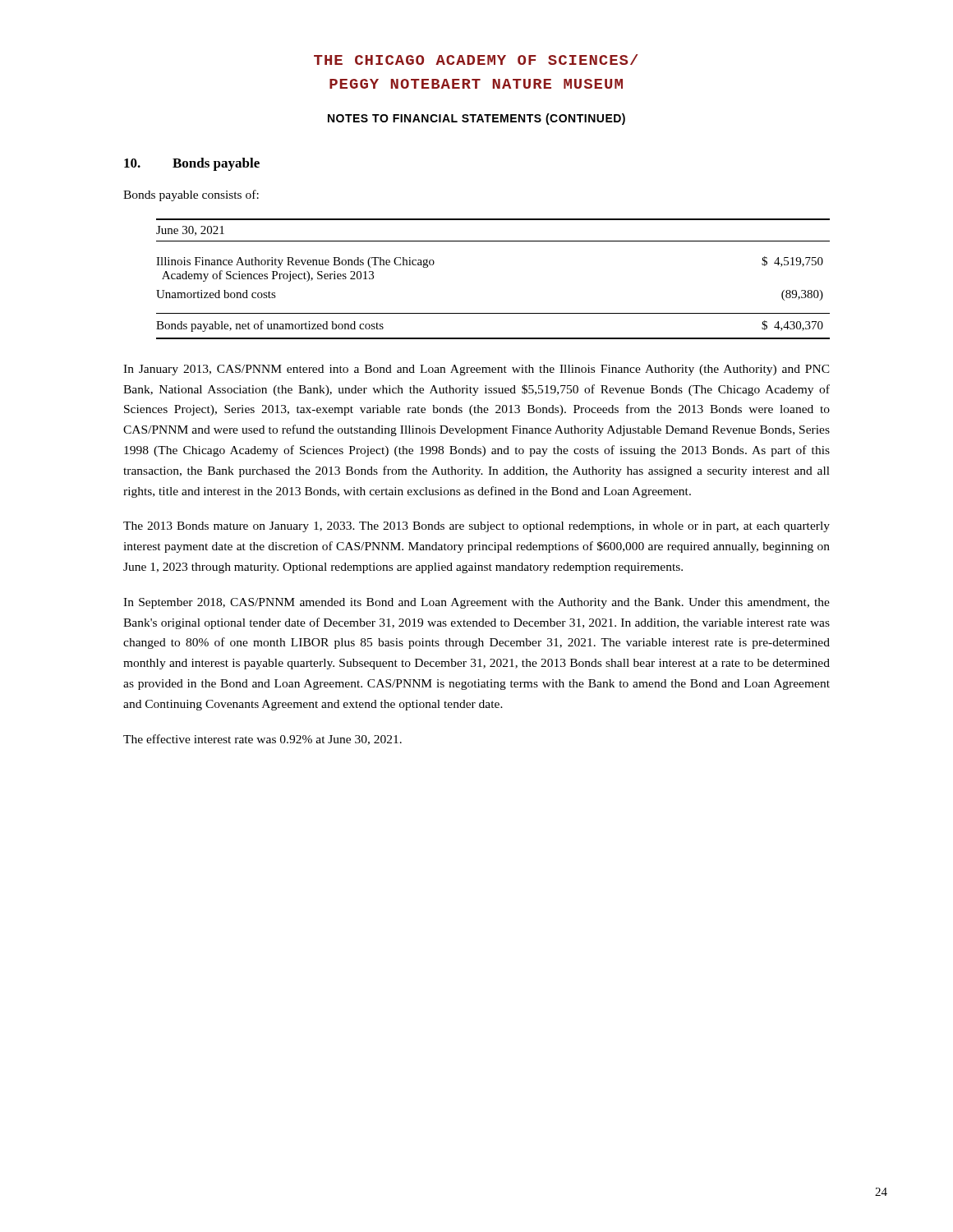Where does it say "10. Bonds payable"?
953x1232 pixels.
[192, 163]
